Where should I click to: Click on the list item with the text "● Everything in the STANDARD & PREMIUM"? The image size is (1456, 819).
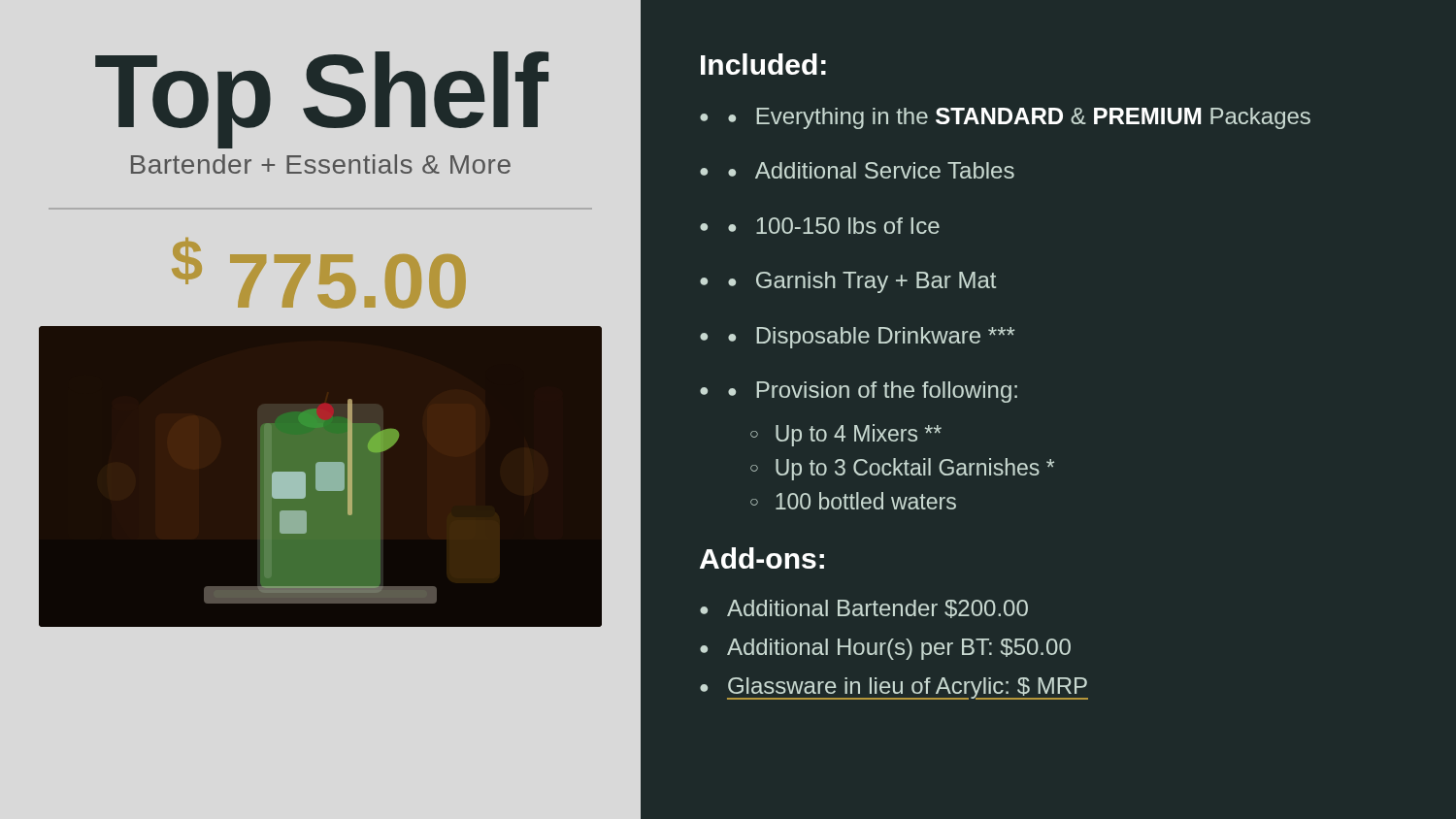coord(1048,117)
